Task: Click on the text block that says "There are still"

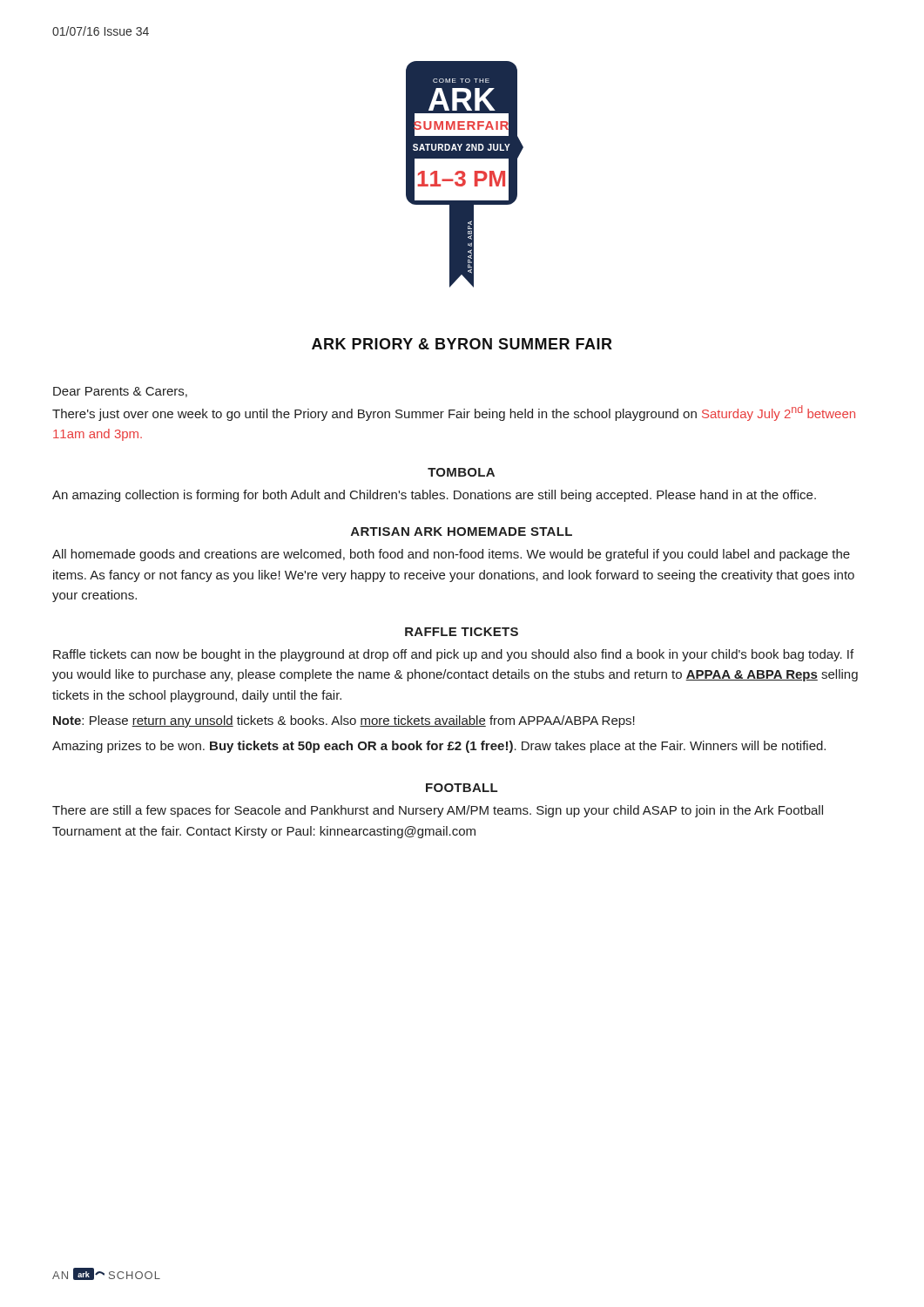Action: 462,820
